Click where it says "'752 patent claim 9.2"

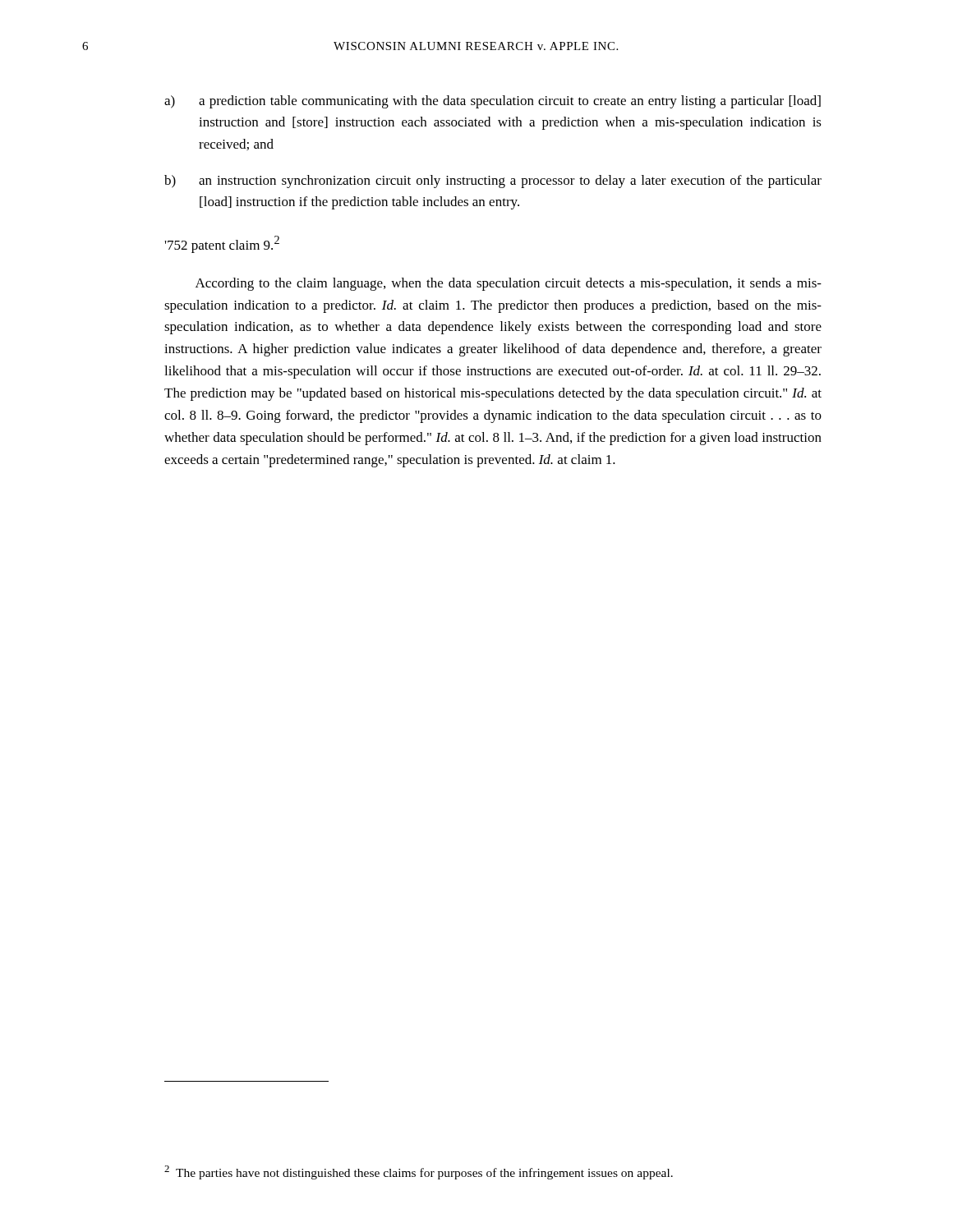click(x=222, y=243)
